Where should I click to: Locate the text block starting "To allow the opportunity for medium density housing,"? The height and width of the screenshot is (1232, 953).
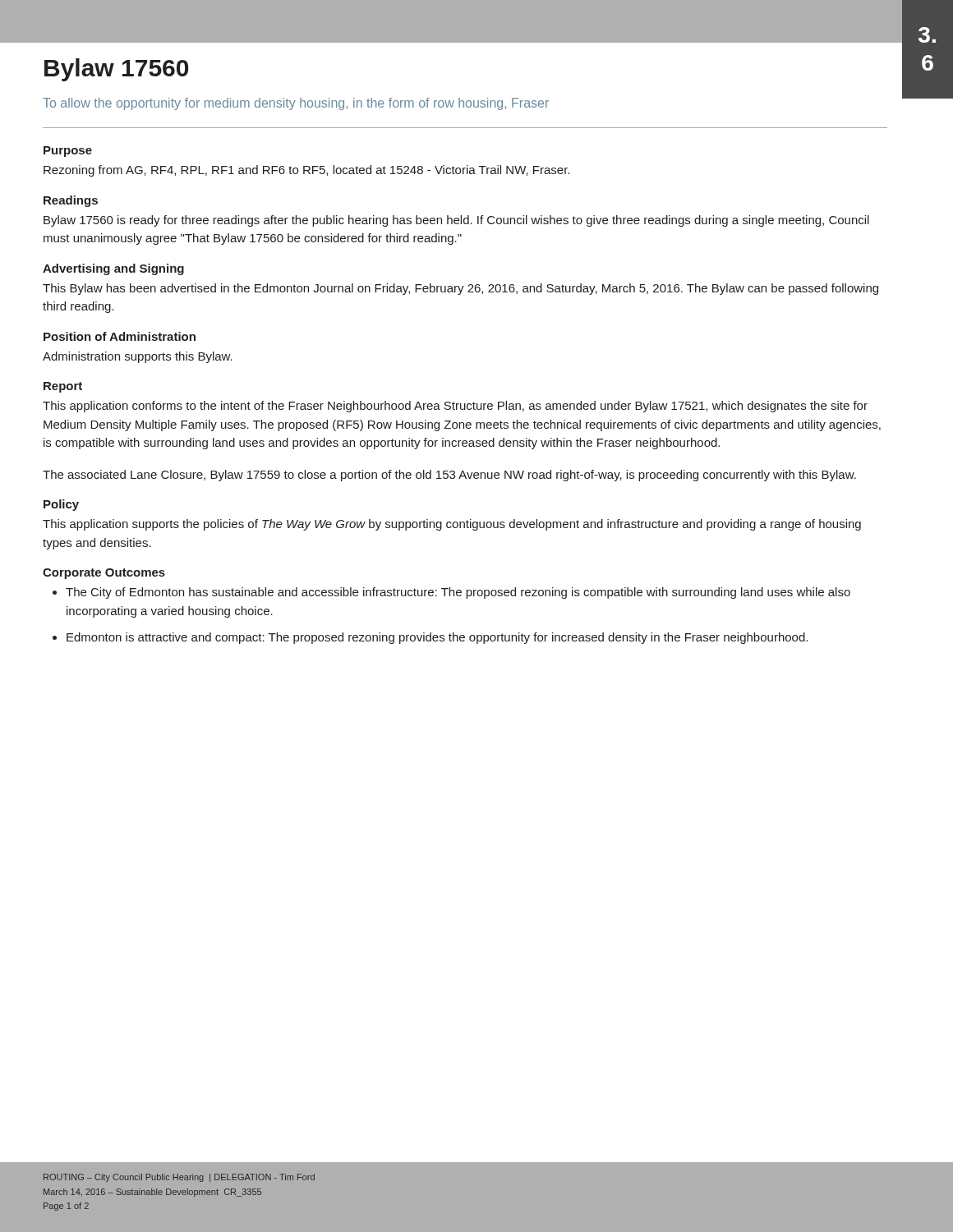[465, 104]
